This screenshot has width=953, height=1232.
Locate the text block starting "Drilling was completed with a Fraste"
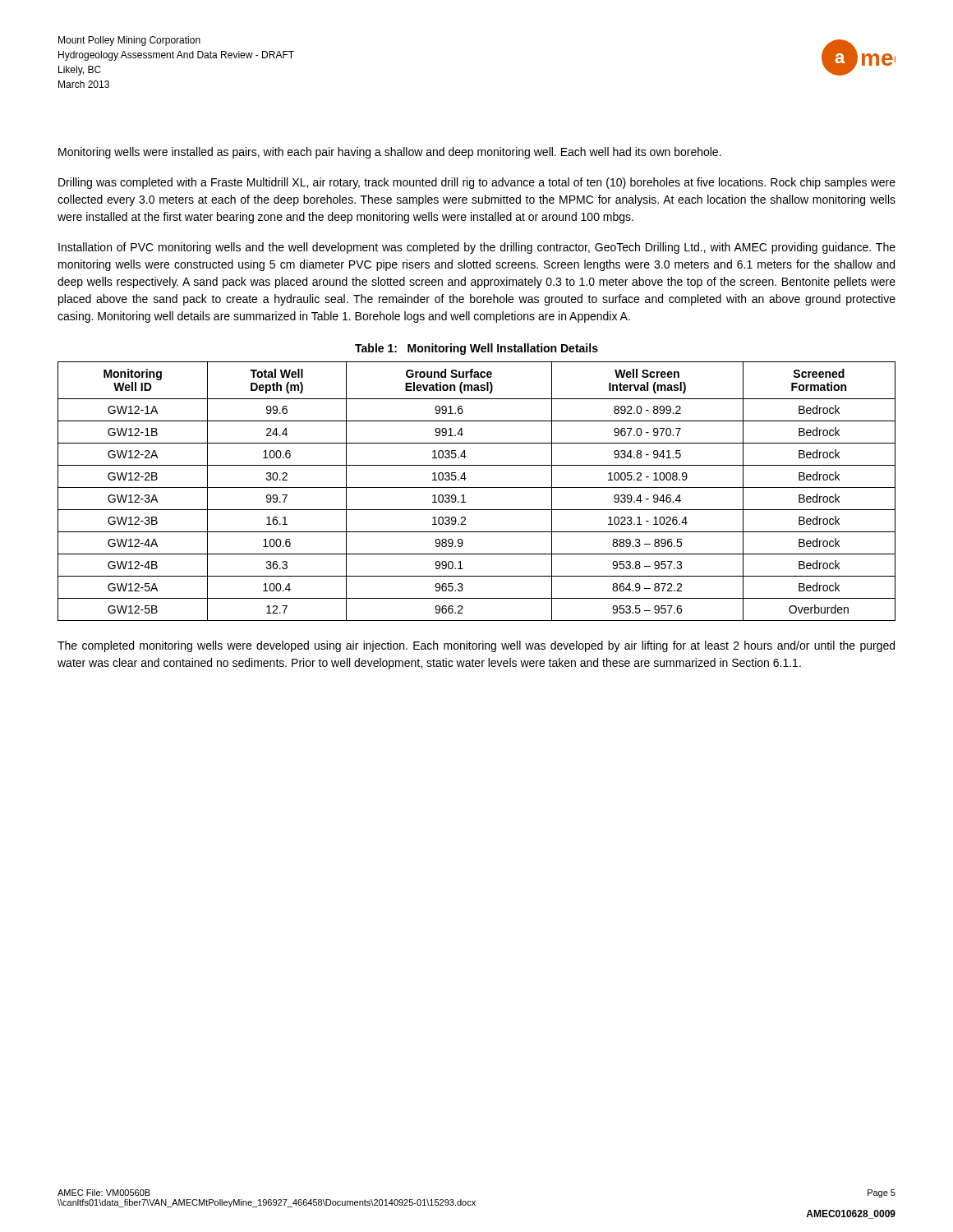(x=476, y=200)
